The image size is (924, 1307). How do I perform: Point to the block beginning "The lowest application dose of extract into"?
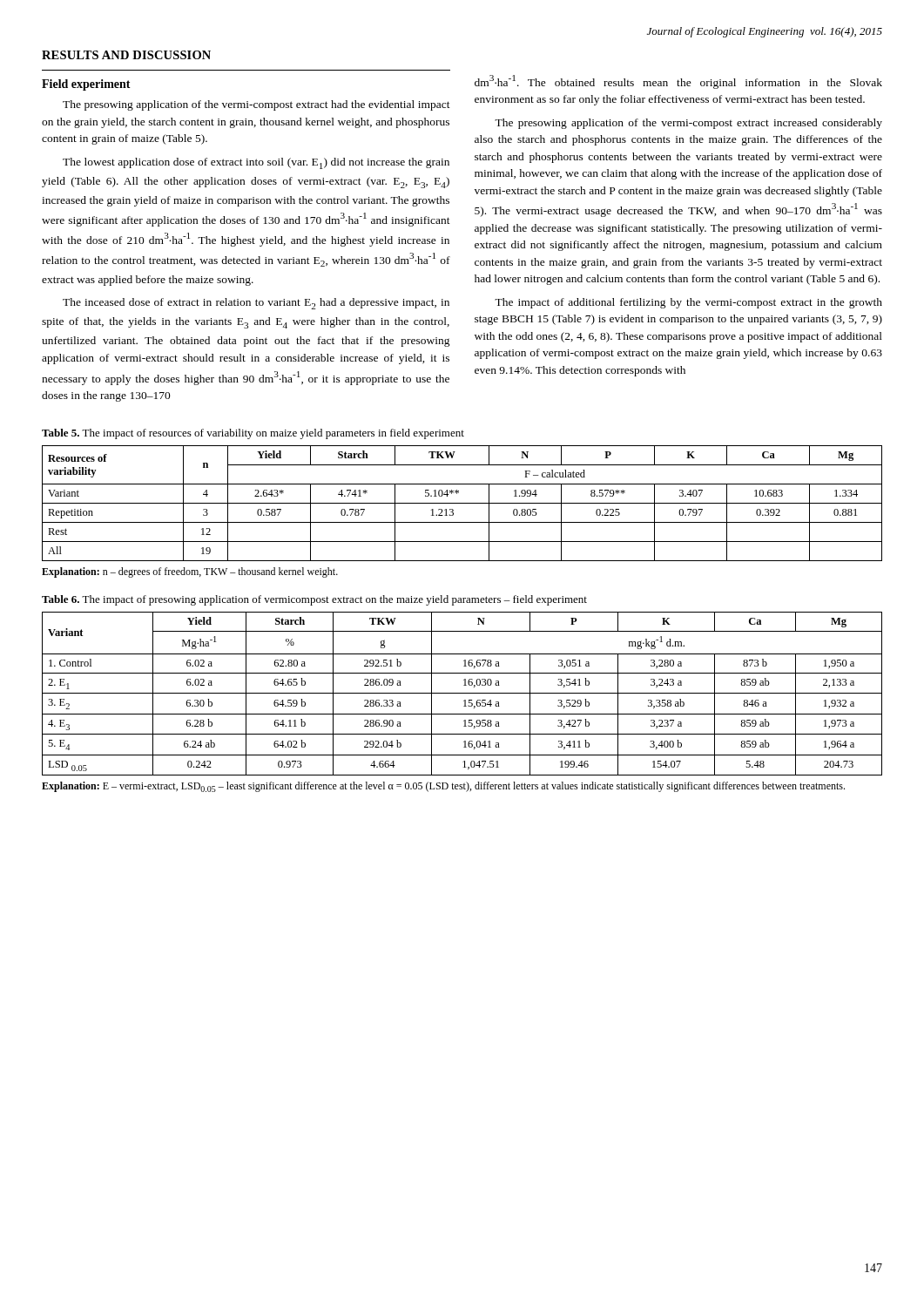(246, 220)
